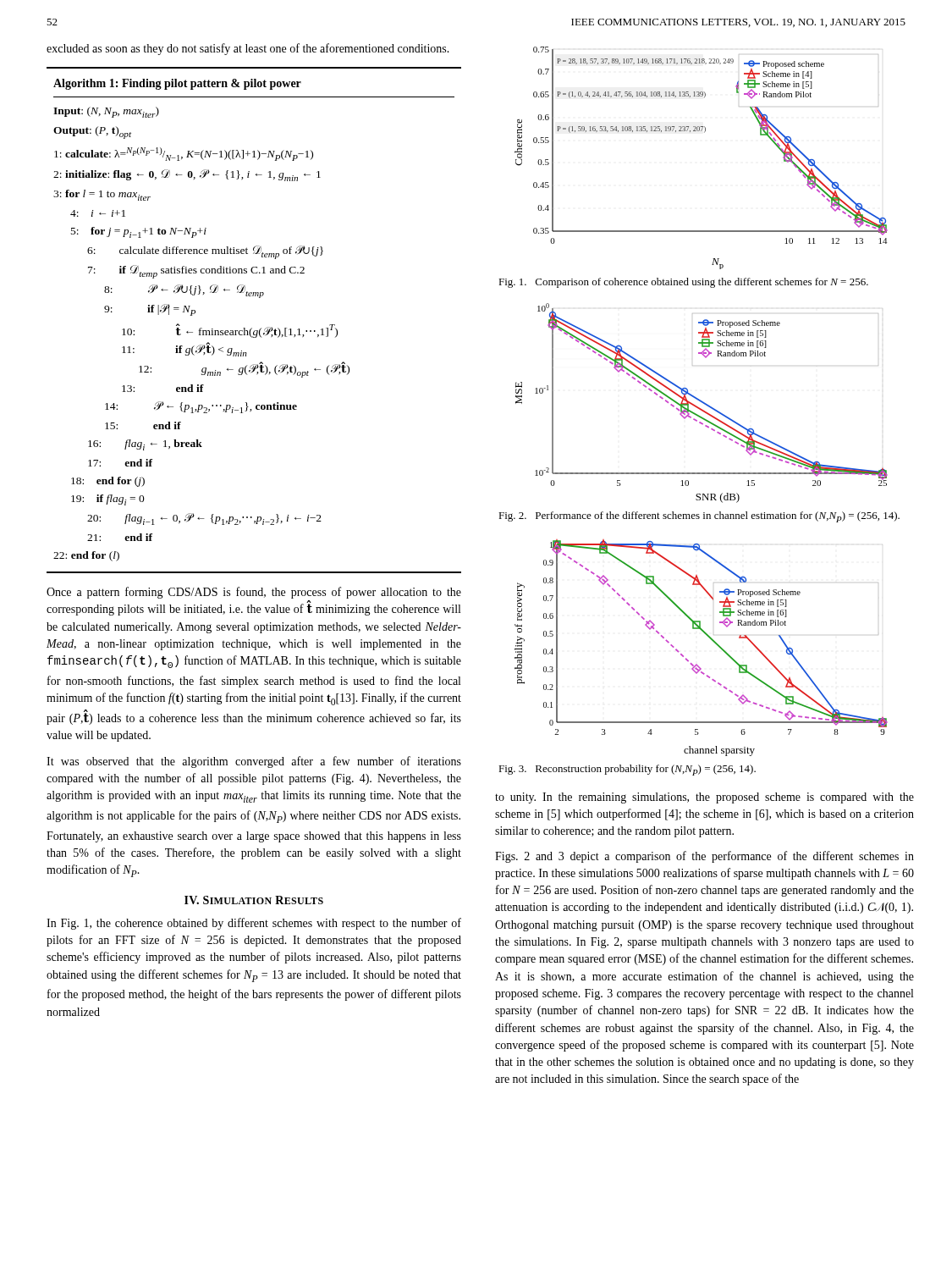The height and width of the screenshot is (1270, 952).
Task: Click on the text starting "In Fig. 1, the coherence obtained by different"
Action: click(254, 968)
